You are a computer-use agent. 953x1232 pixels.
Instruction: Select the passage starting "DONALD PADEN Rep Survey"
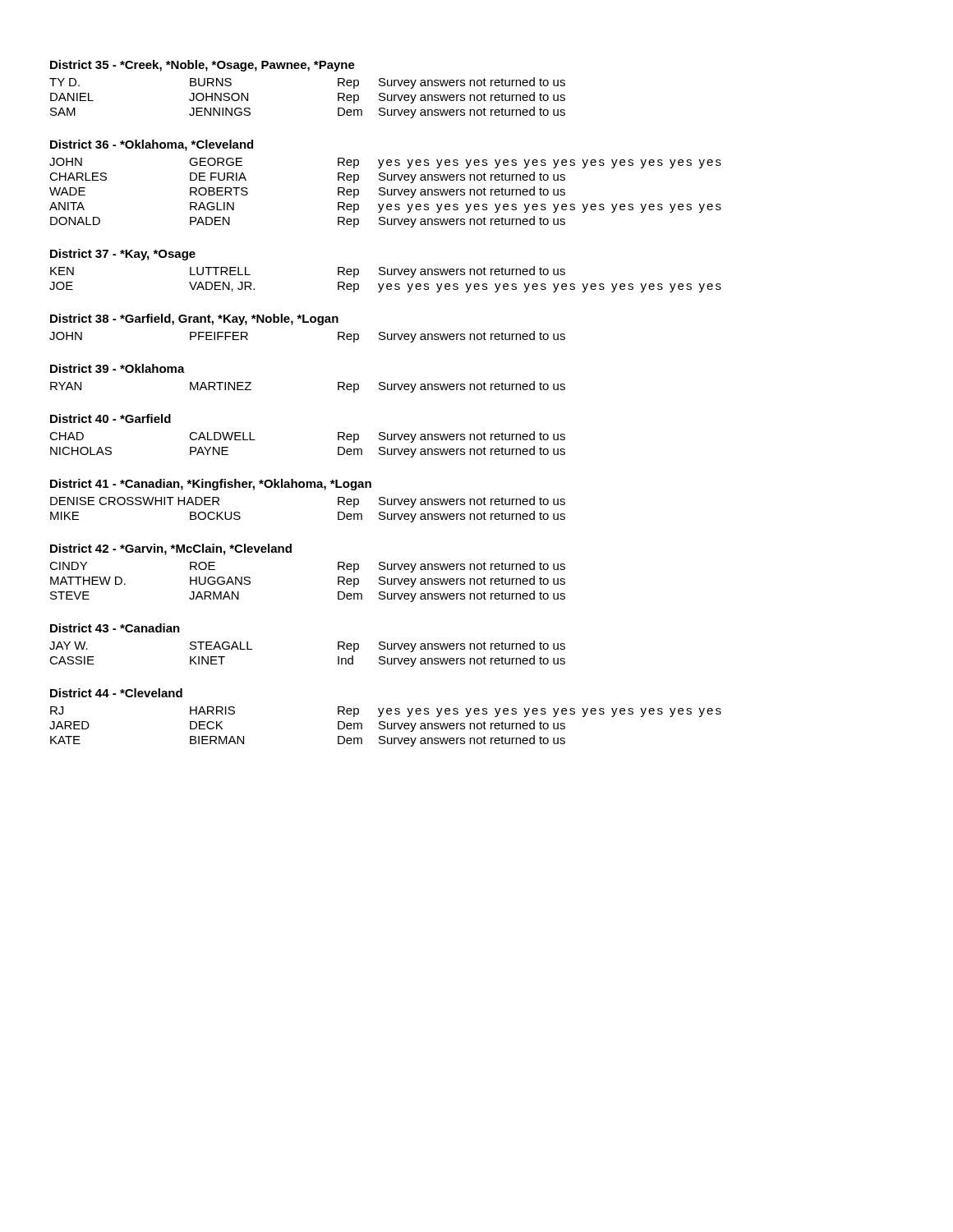pyautogui.click(x=476, y=221)
